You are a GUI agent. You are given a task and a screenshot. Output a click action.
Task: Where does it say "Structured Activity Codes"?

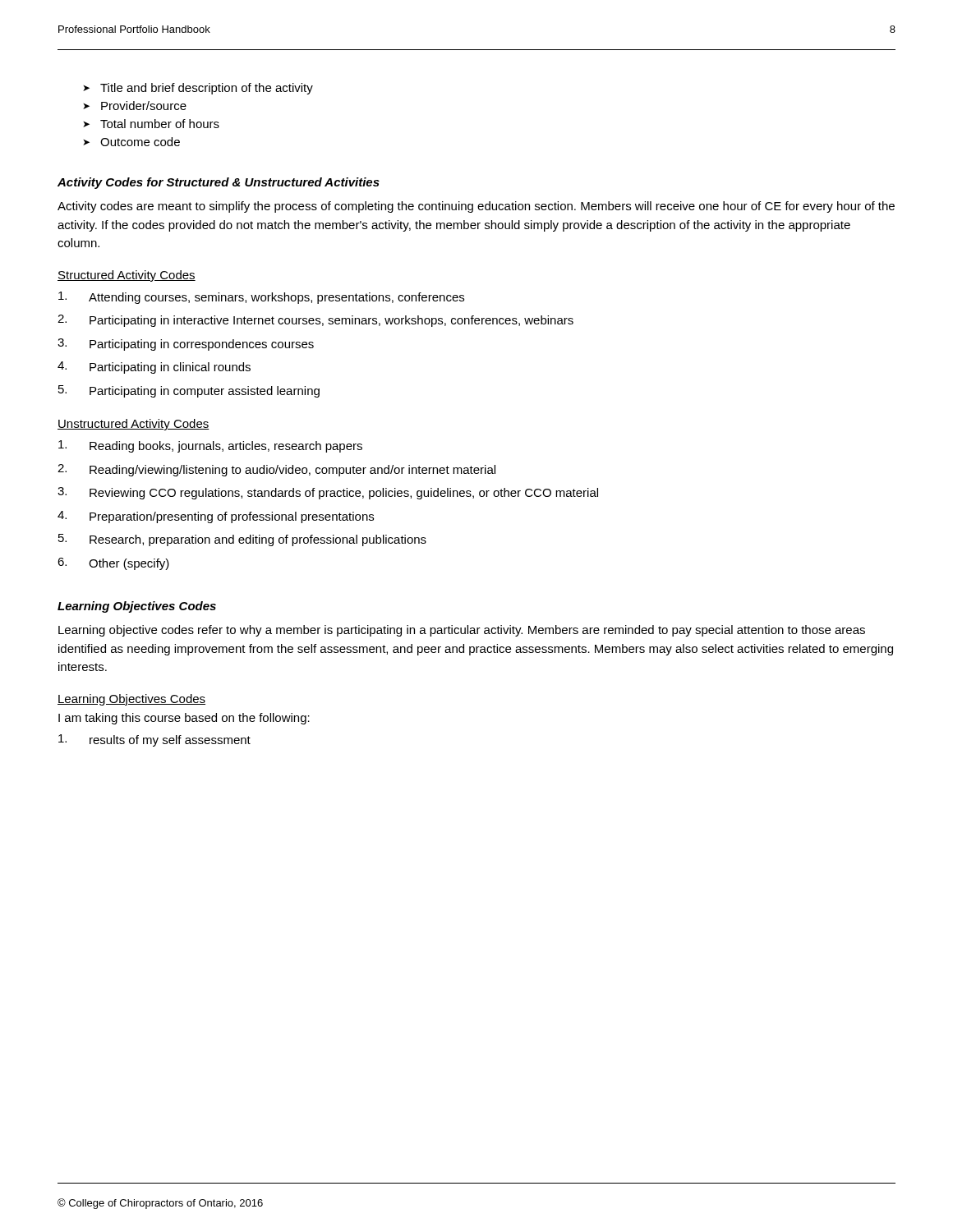pos(126,274)
